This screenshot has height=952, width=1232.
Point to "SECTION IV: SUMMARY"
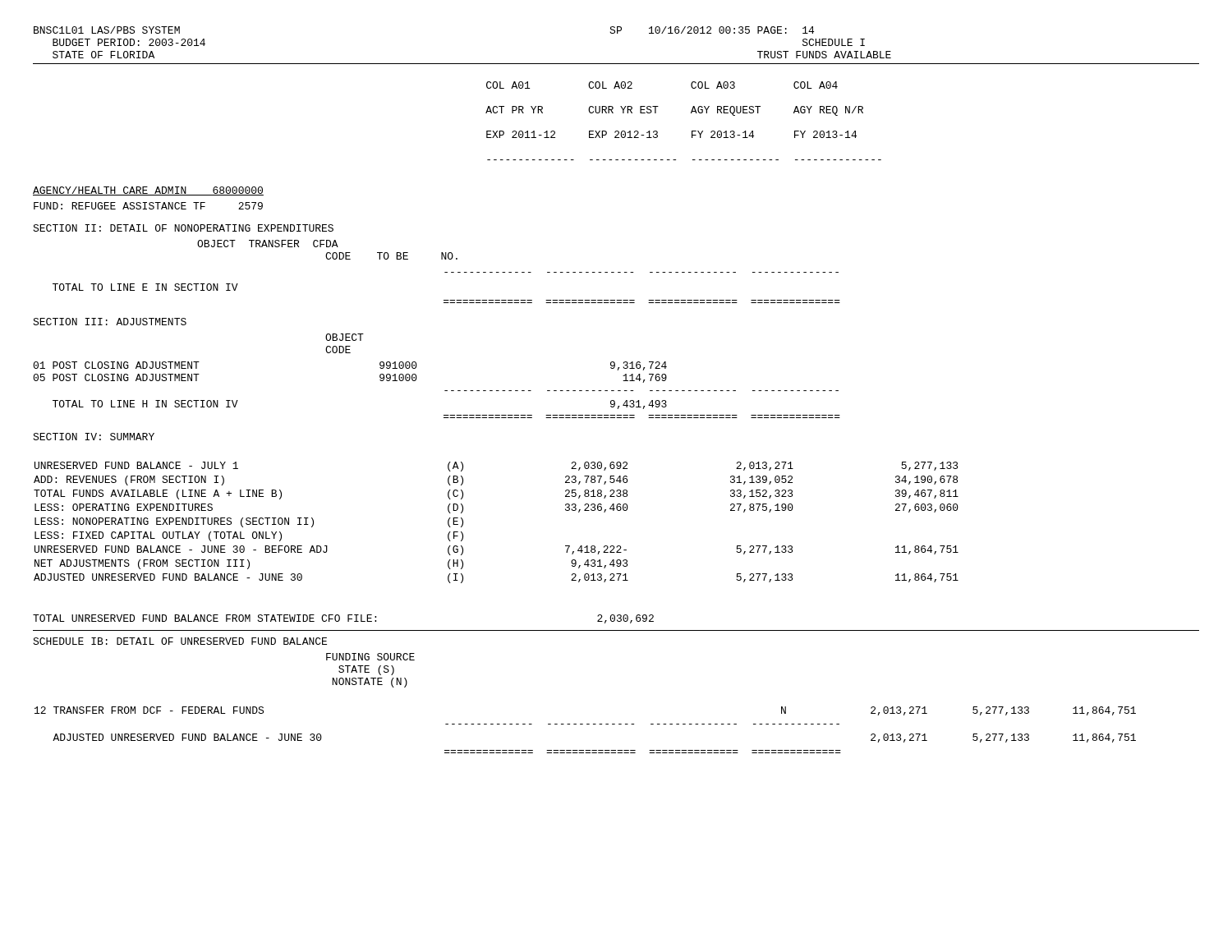coord(94,437)
